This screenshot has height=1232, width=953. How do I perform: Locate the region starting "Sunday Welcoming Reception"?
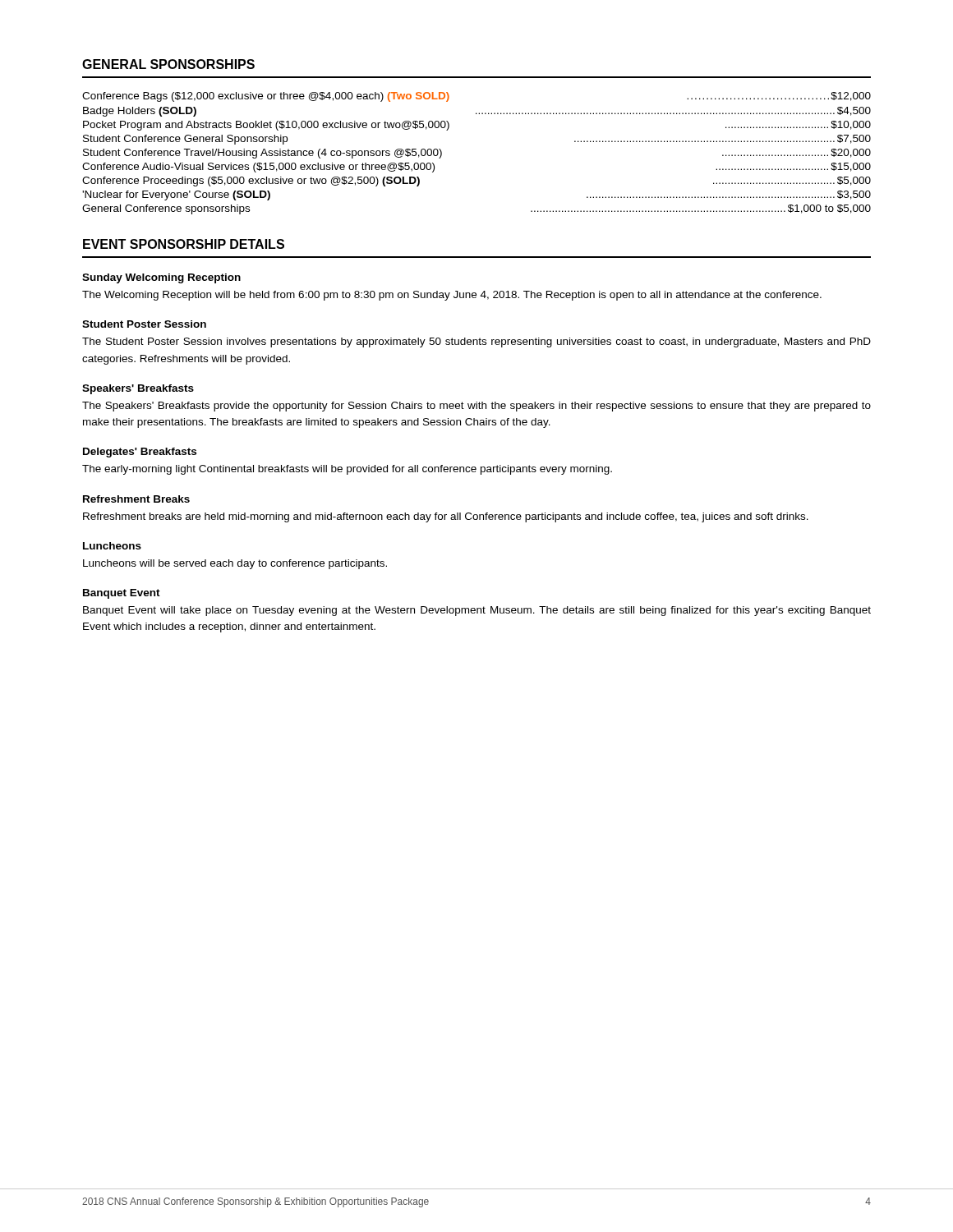pos(162,277)
